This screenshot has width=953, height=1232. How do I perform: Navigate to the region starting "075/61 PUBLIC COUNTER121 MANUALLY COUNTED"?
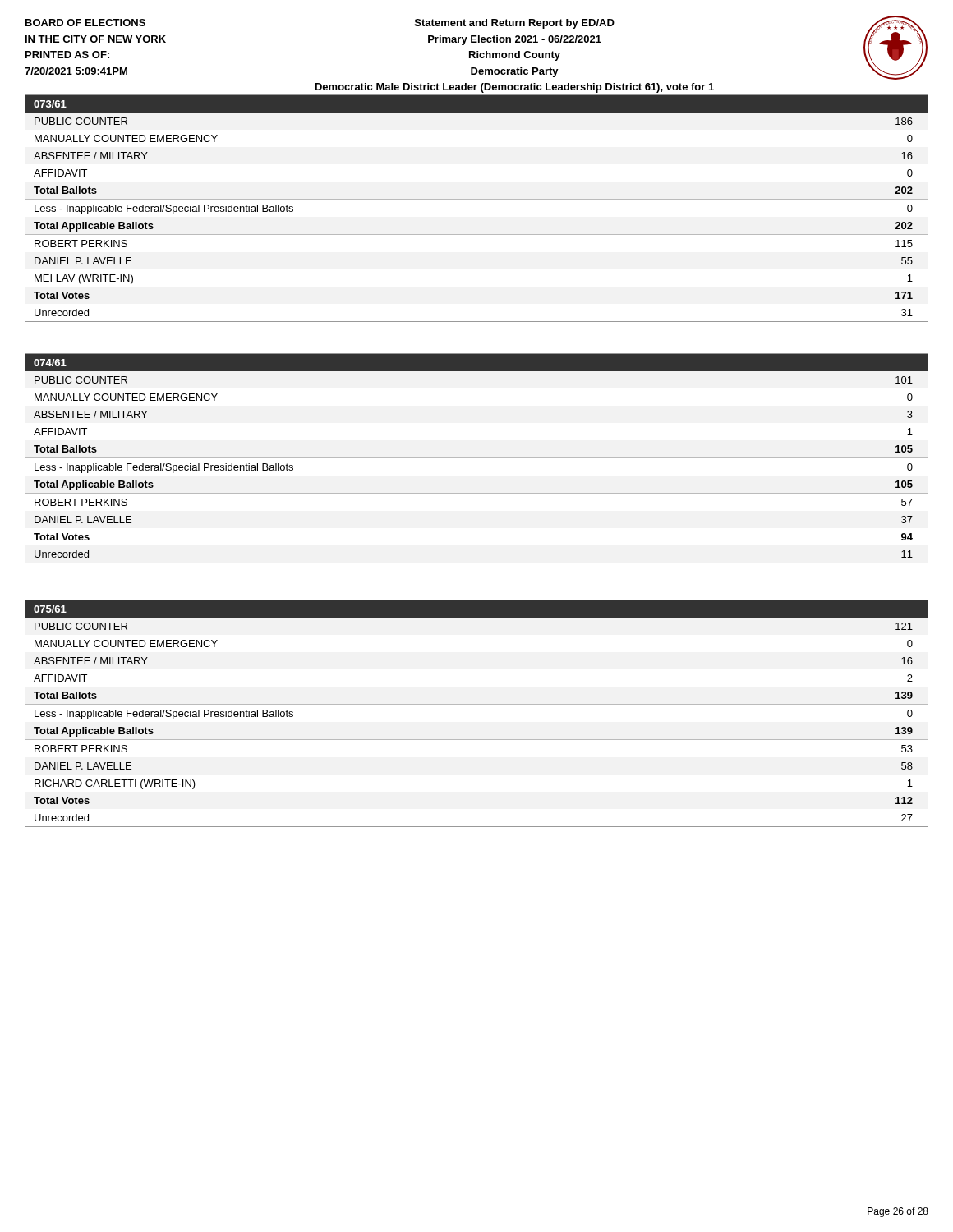[476, 713]
